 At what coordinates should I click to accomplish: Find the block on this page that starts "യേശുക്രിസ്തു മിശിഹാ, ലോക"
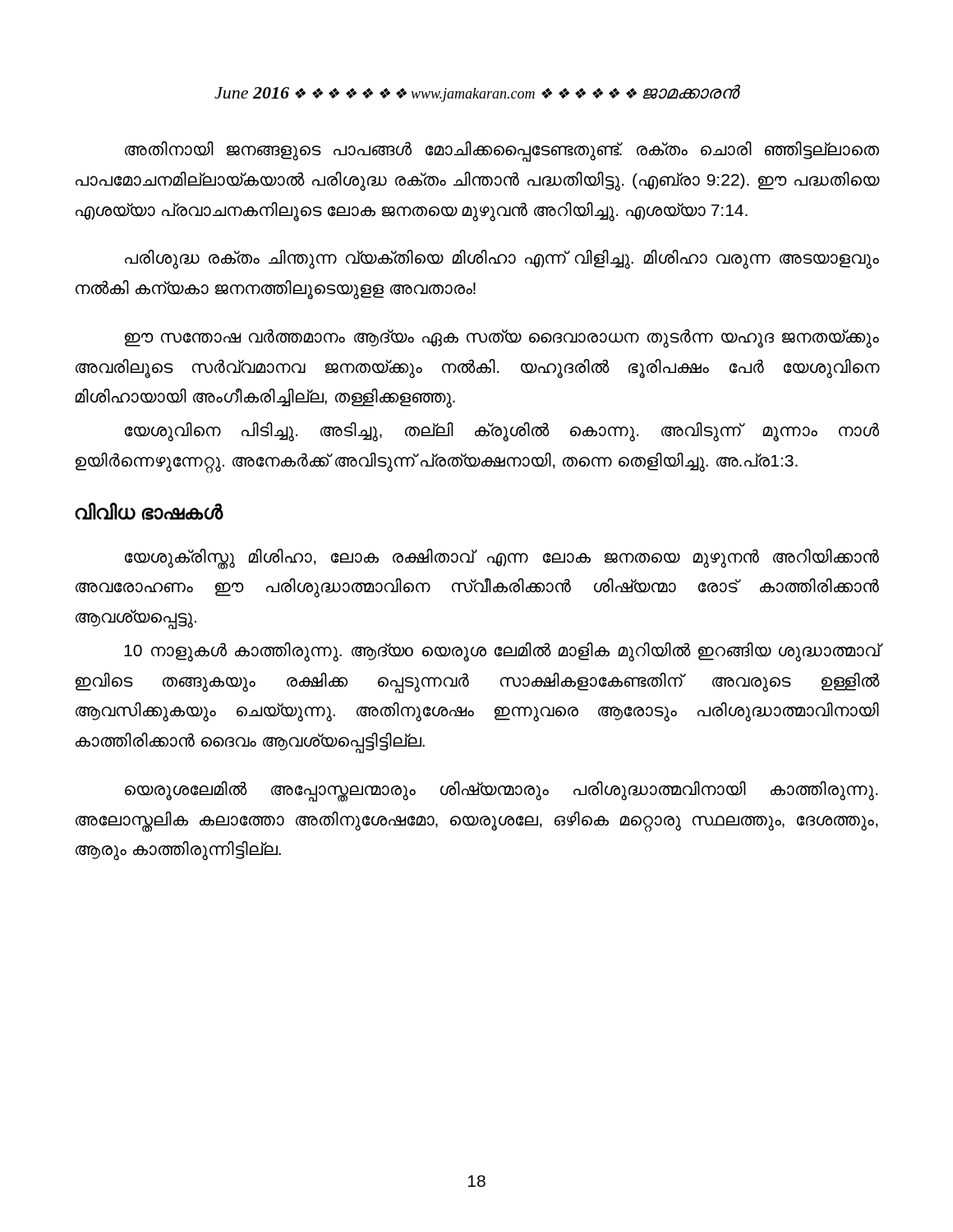pos(476,586)
